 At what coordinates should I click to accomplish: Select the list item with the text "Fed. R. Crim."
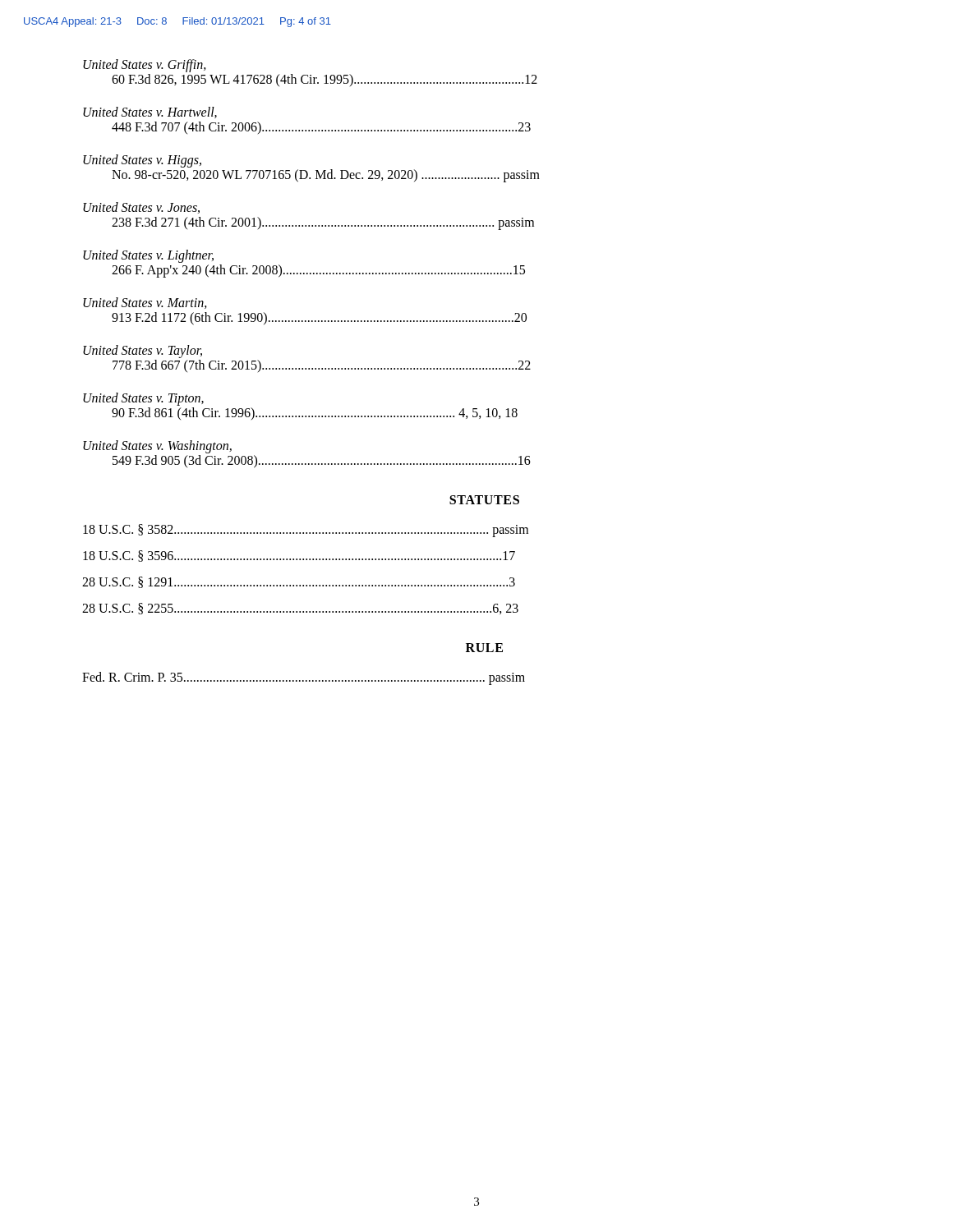coord(485,678)
